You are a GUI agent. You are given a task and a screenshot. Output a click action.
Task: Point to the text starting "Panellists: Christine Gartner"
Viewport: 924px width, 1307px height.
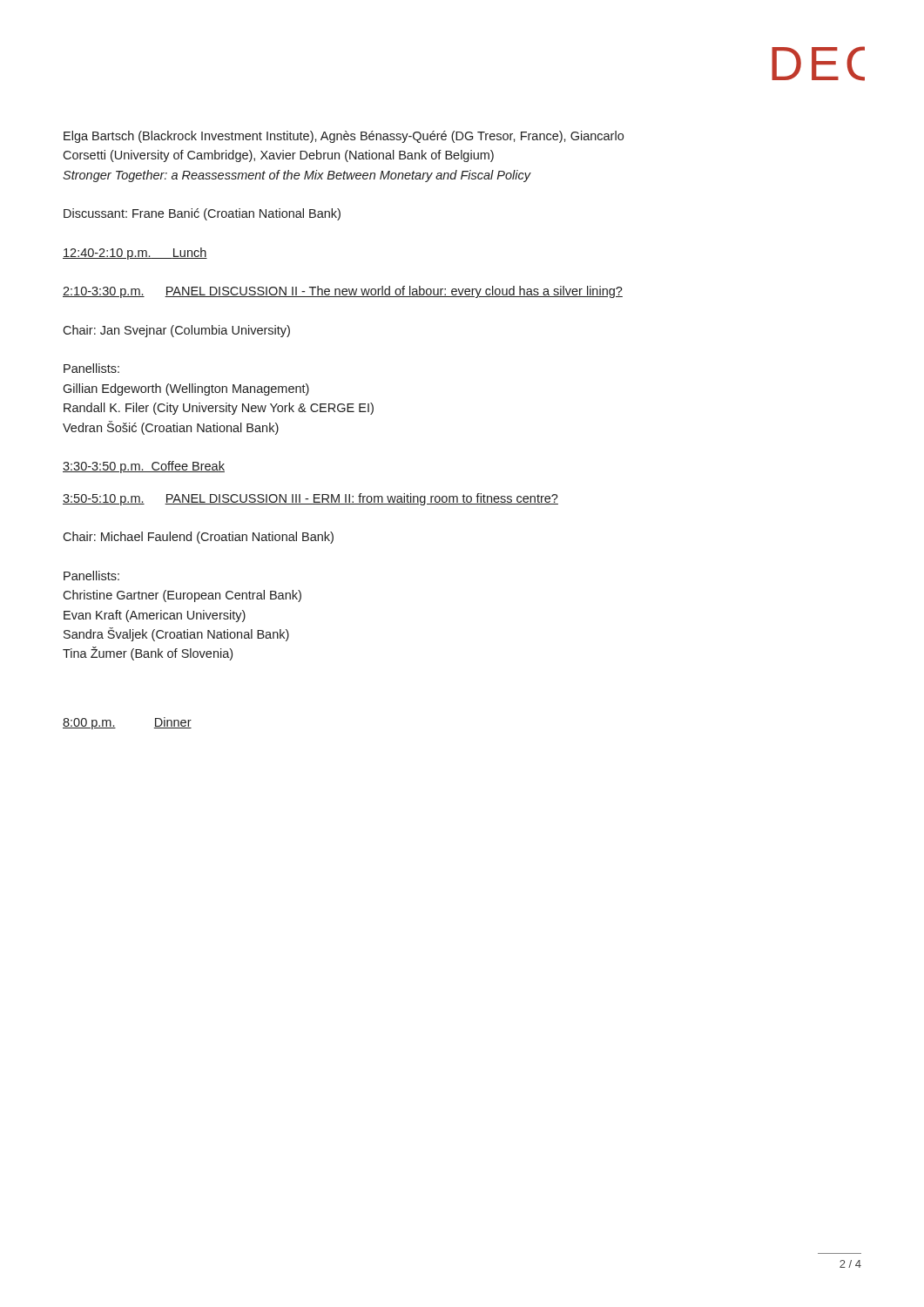coord(182,615)
